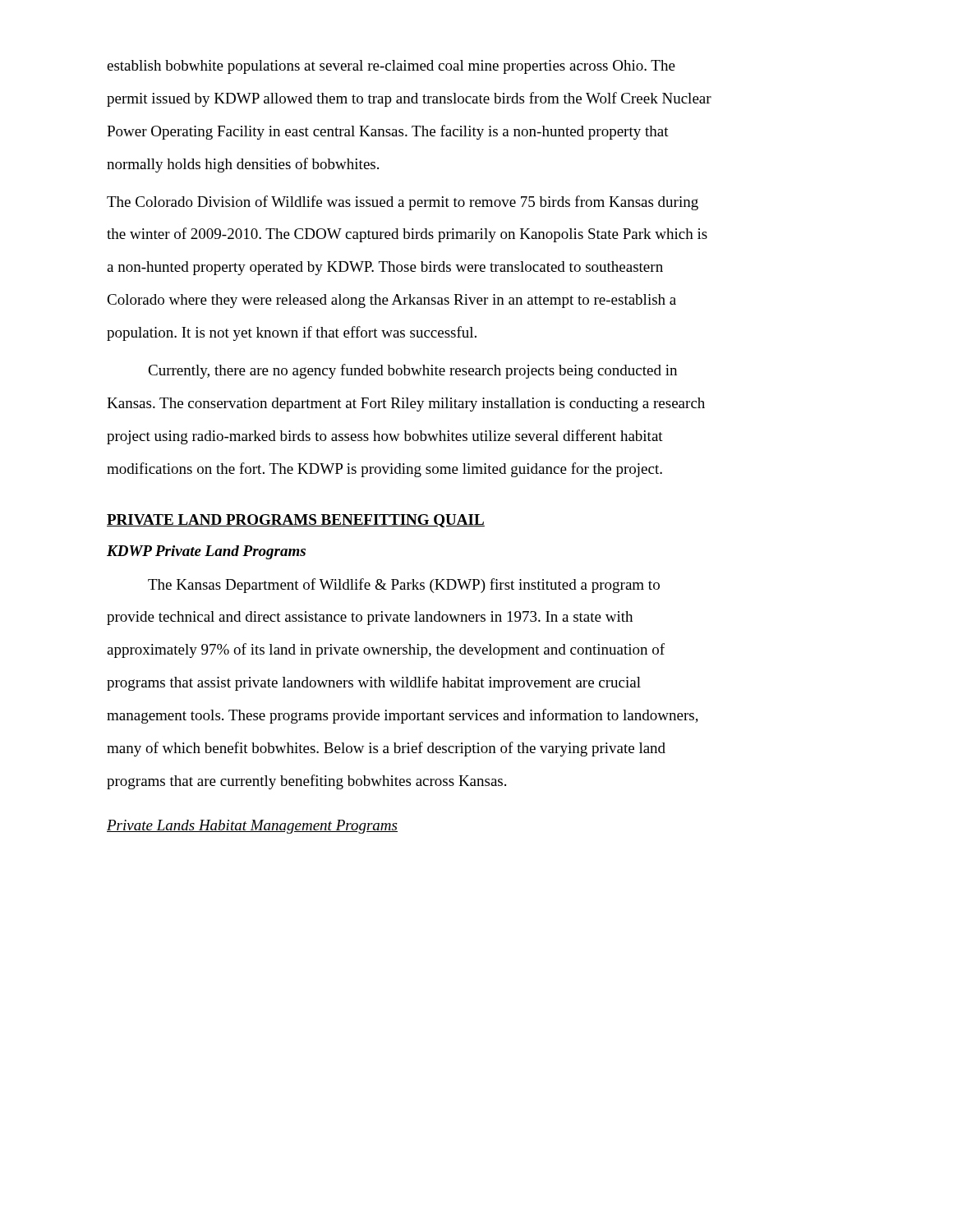Find "PRIVATE LAND PROGRAMS BENEFITTING QUAIL" on this page
953x1232 pixels.
pyautogui.click(x=476, y=520)
